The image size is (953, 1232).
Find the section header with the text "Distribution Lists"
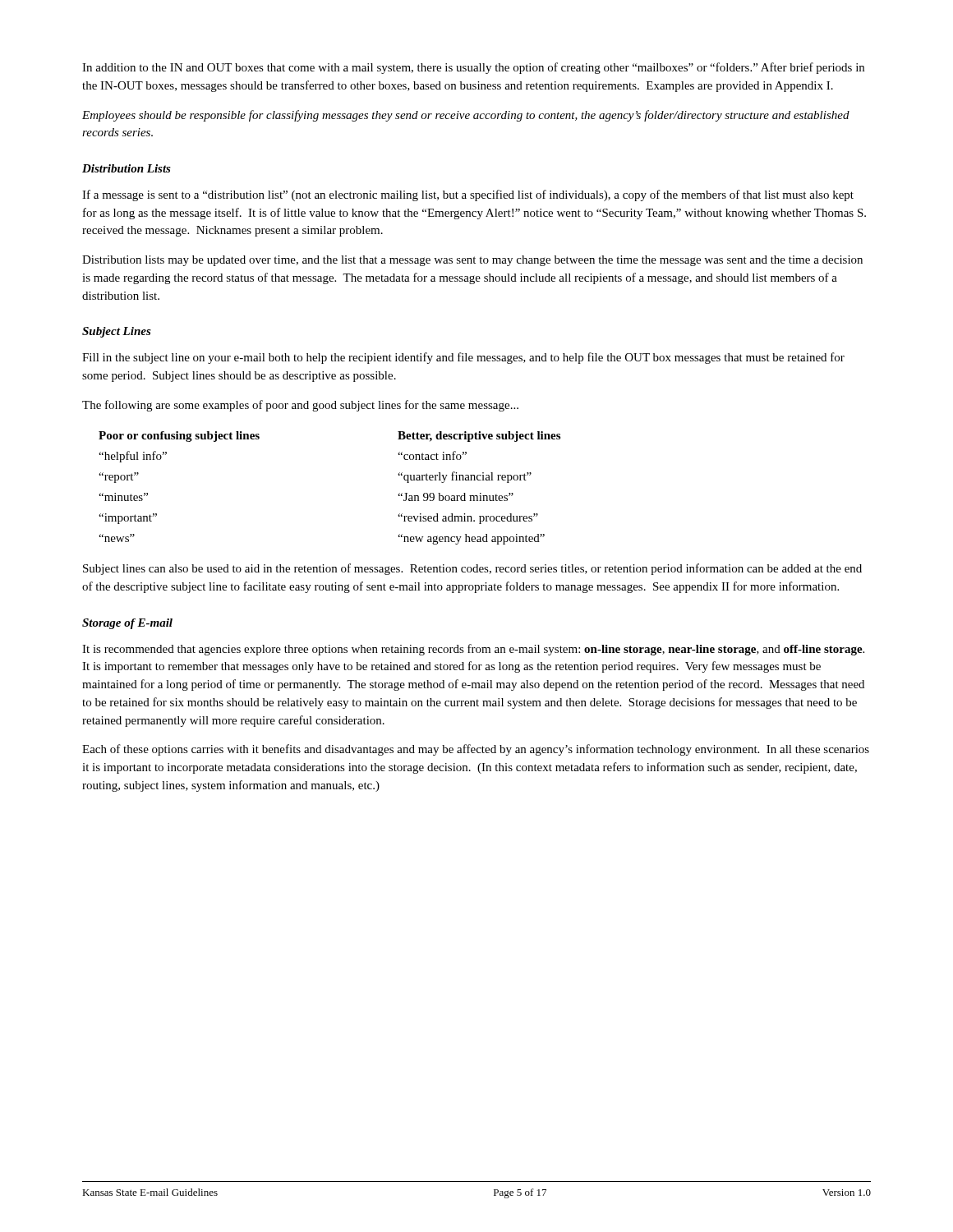tap(127, 168)
